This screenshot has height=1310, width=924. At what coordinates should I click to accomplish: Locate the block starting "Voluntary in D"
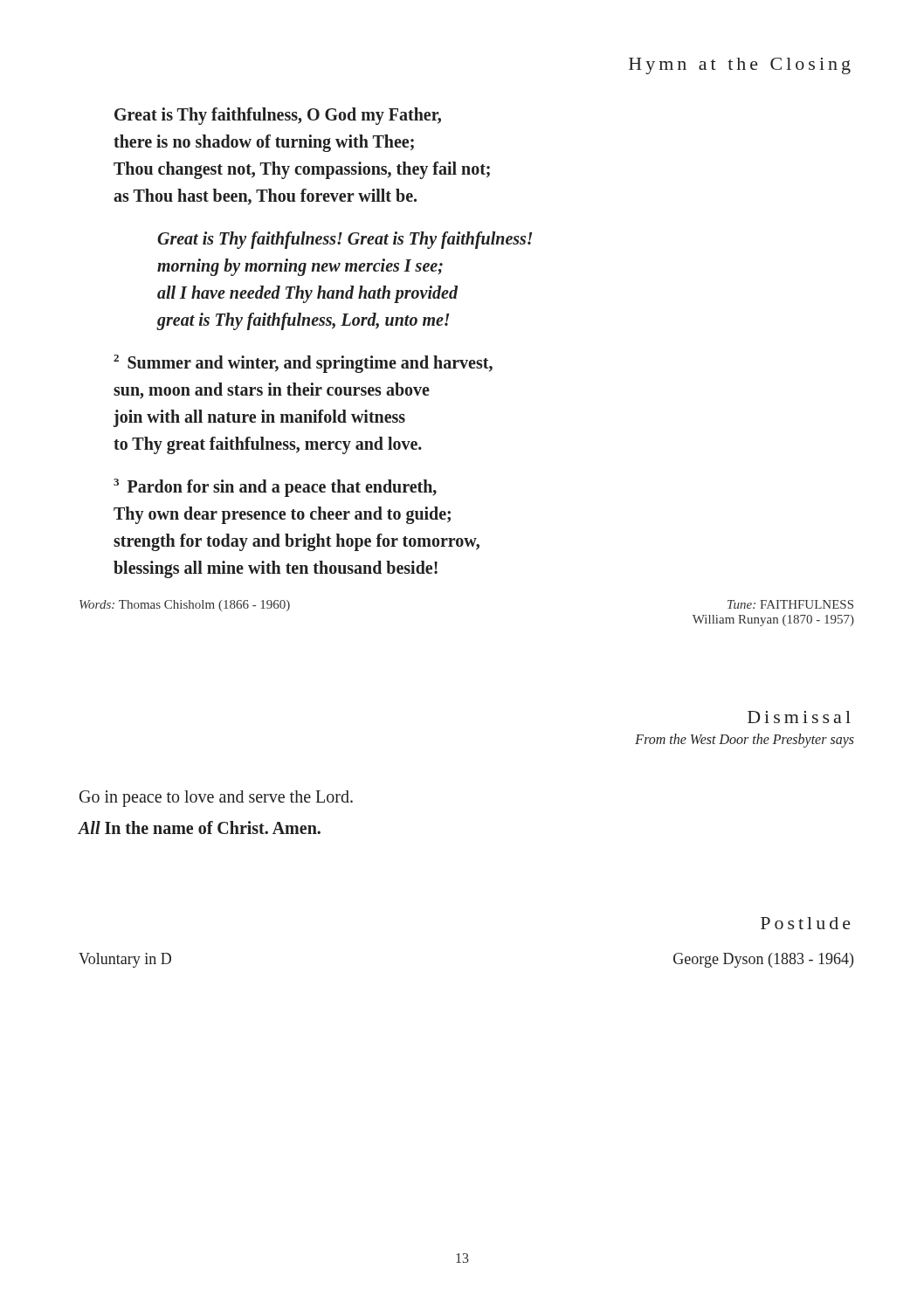[x=125, y=959]
